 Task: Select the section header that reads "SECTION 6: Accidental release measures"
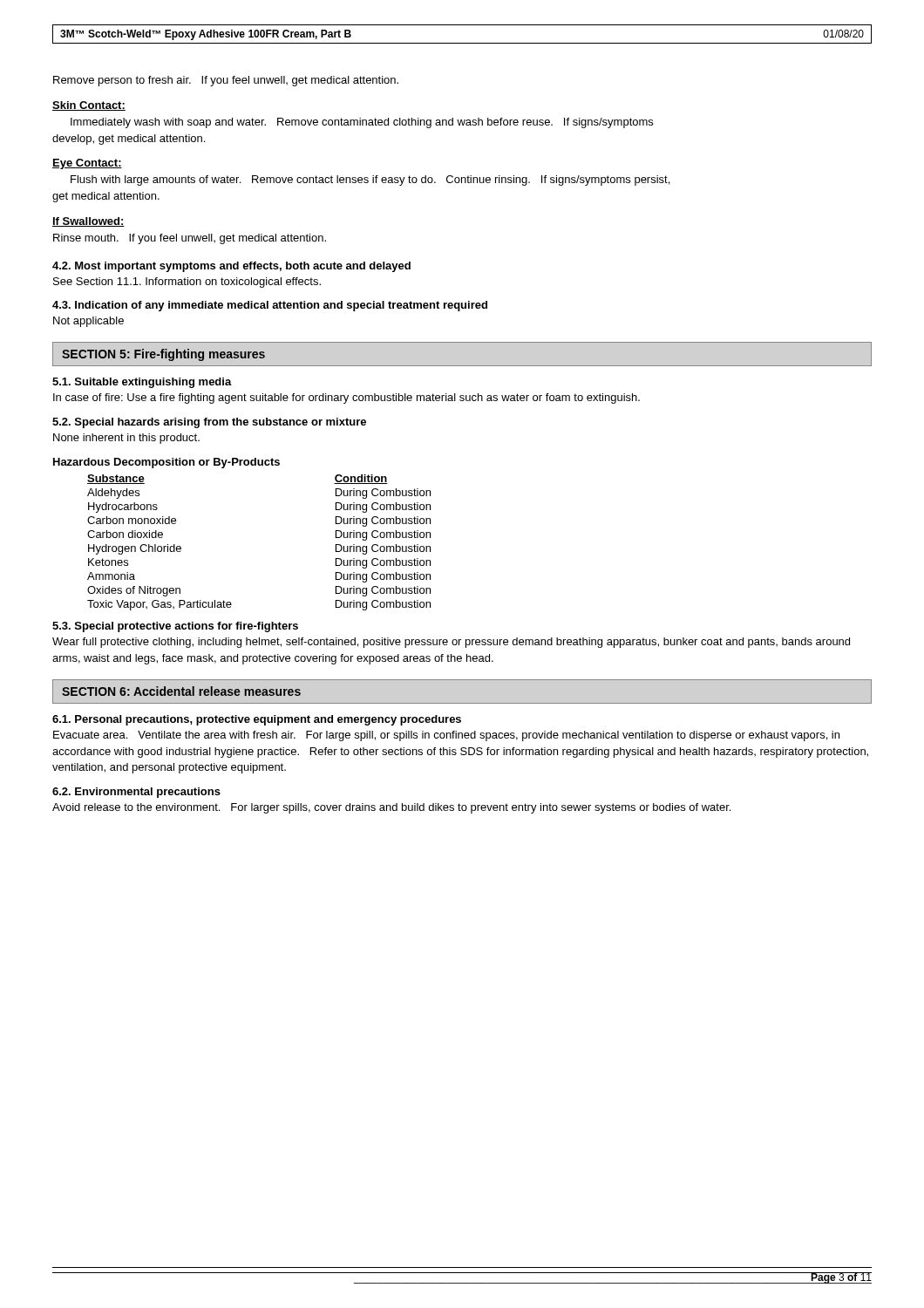coord(181,691)
